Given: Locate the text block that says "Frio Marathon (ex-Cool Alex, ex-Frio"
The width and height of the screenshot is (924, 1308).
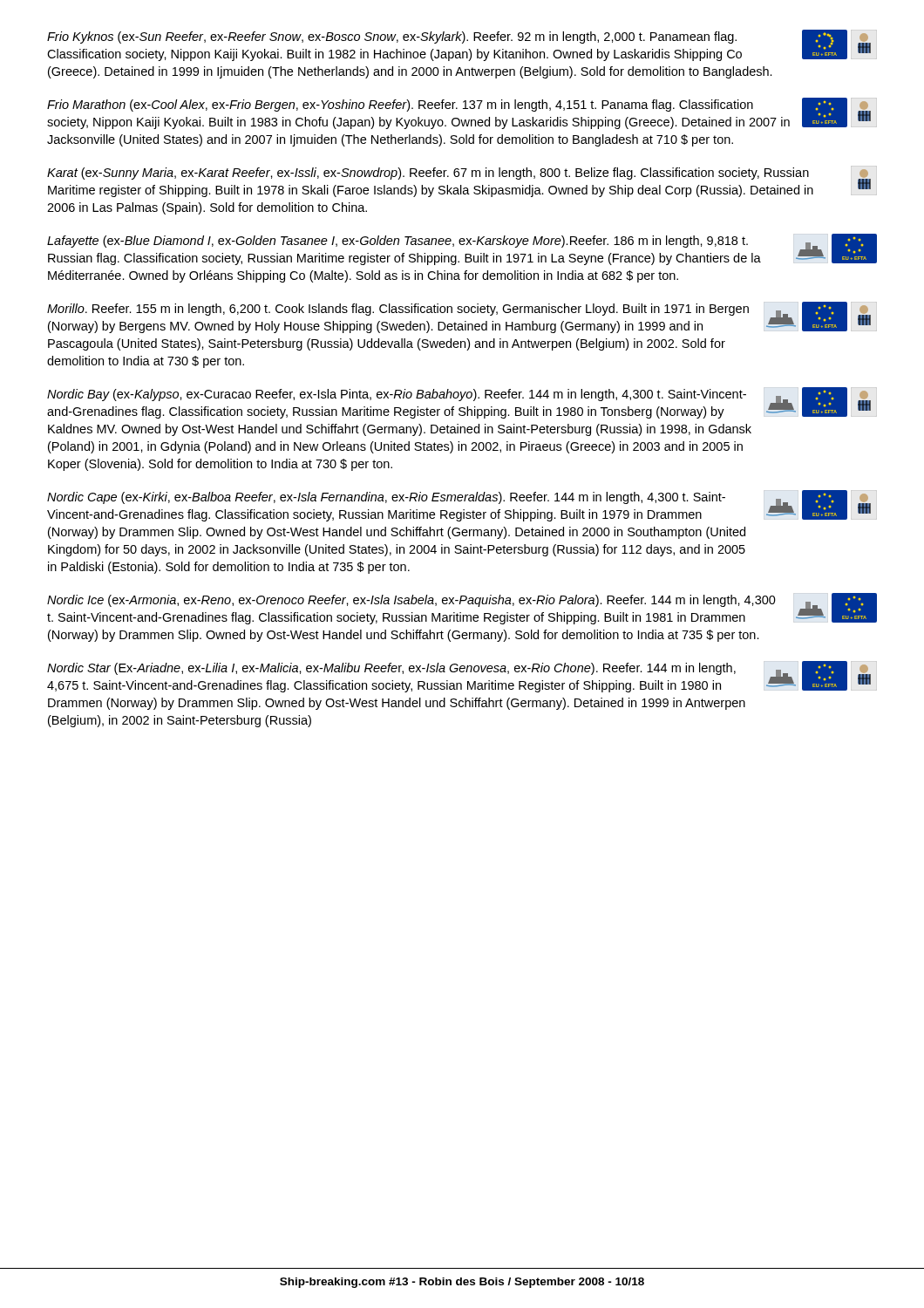Looking at the screenshot, I should pyautogui.click(x=462, y=122).
